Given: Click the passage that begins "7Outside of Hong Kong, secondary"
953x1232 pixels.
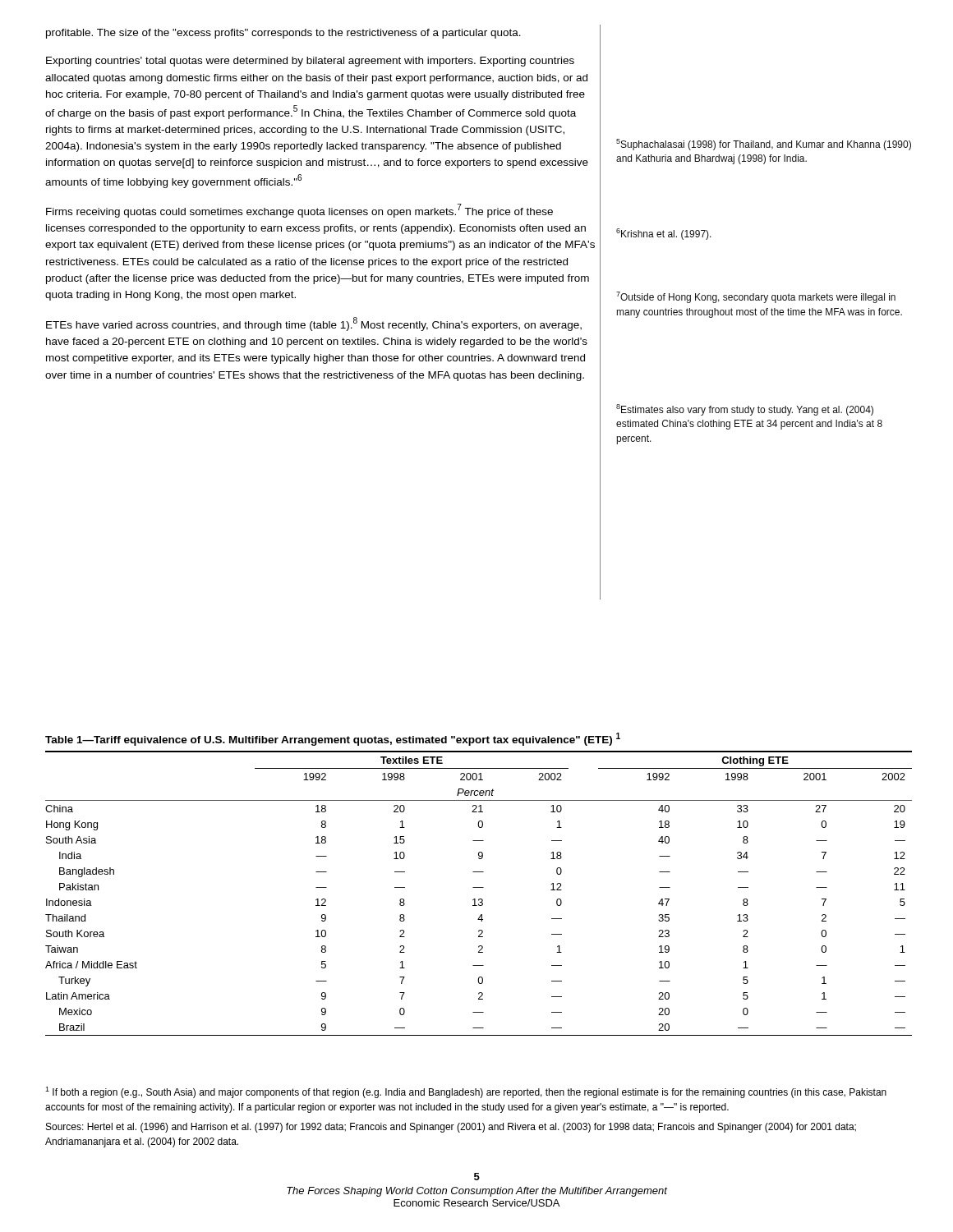Looking at the screenshot, I should click(759, 304).
